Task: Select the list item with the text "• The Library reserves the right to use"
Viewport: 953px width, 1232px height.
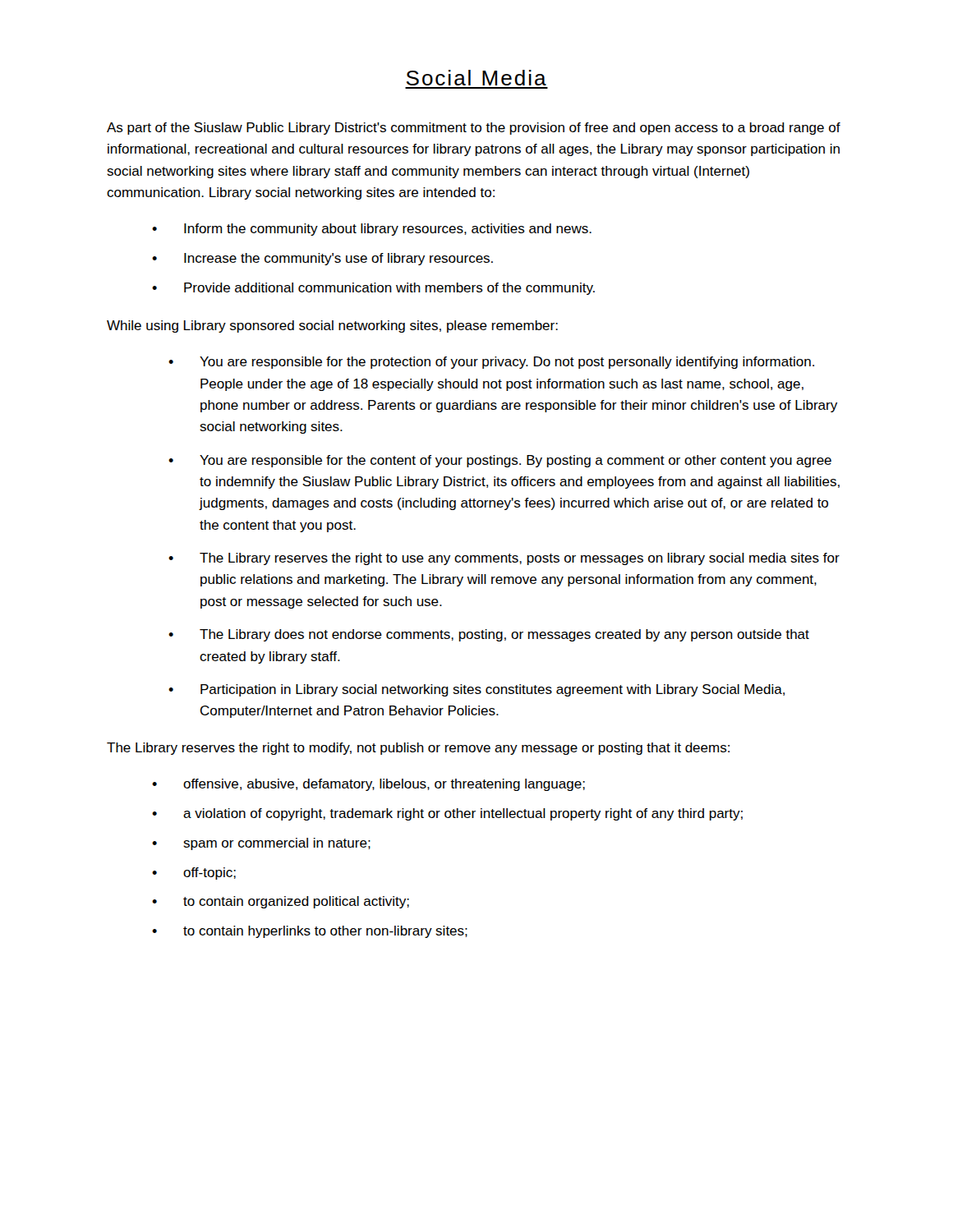Action: [507, 580]
